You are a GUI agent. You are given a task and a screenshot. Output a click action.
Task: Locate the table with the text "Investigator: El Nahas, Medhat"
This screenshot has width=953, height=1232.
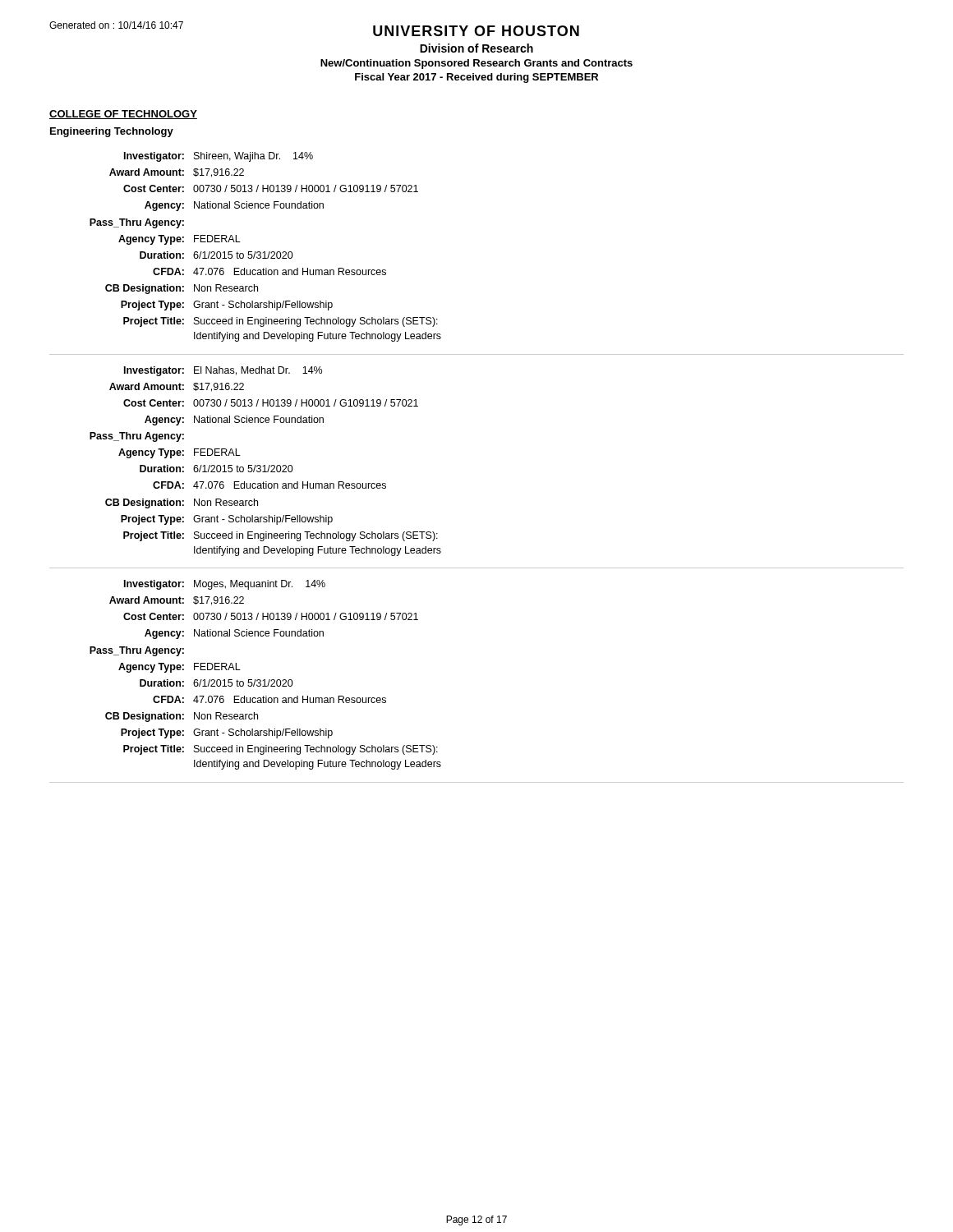coord(476,461)
